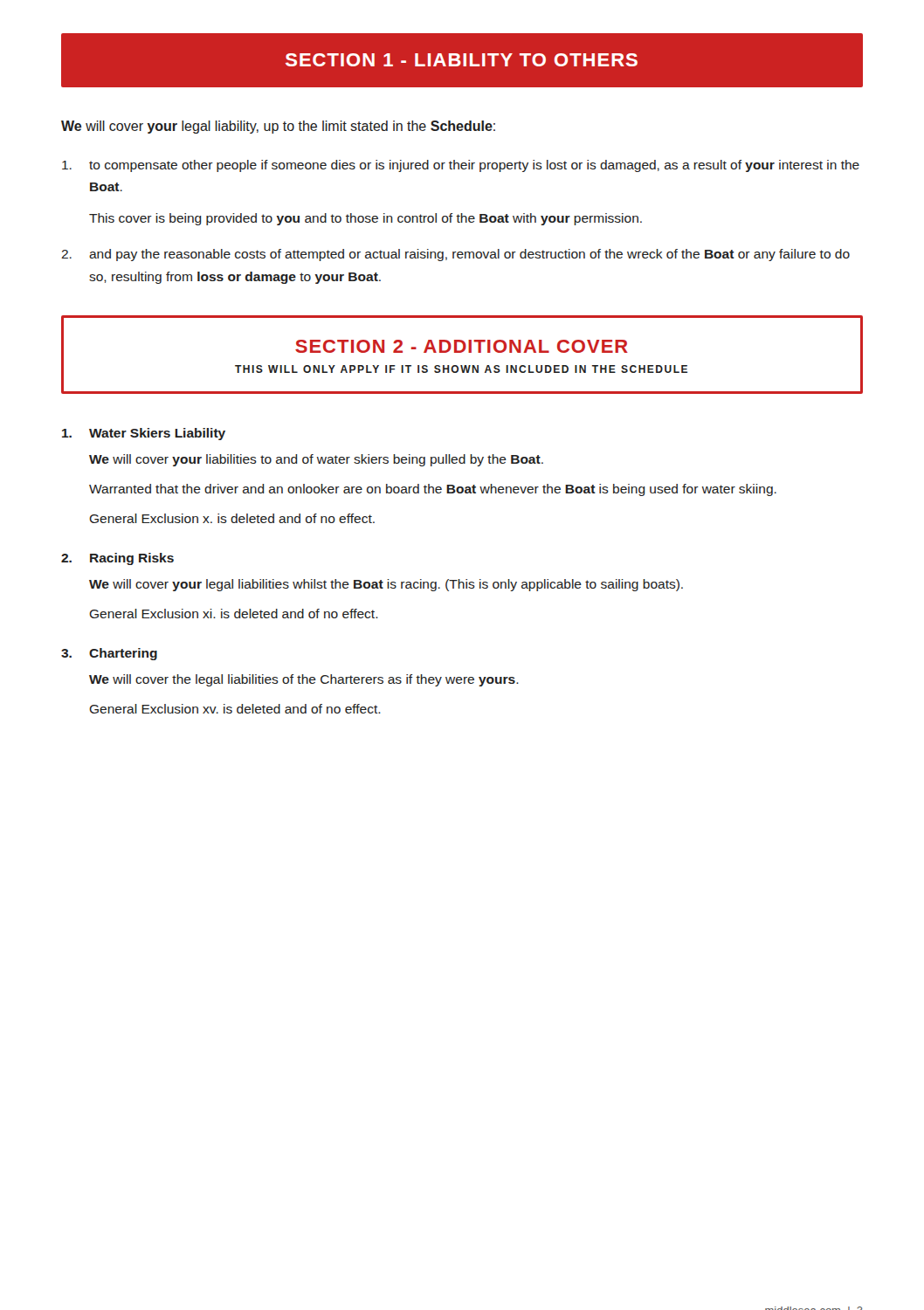
Task: Find the list item containing "2. Racing Risks We will cover"
Action: tap(462, 587)
